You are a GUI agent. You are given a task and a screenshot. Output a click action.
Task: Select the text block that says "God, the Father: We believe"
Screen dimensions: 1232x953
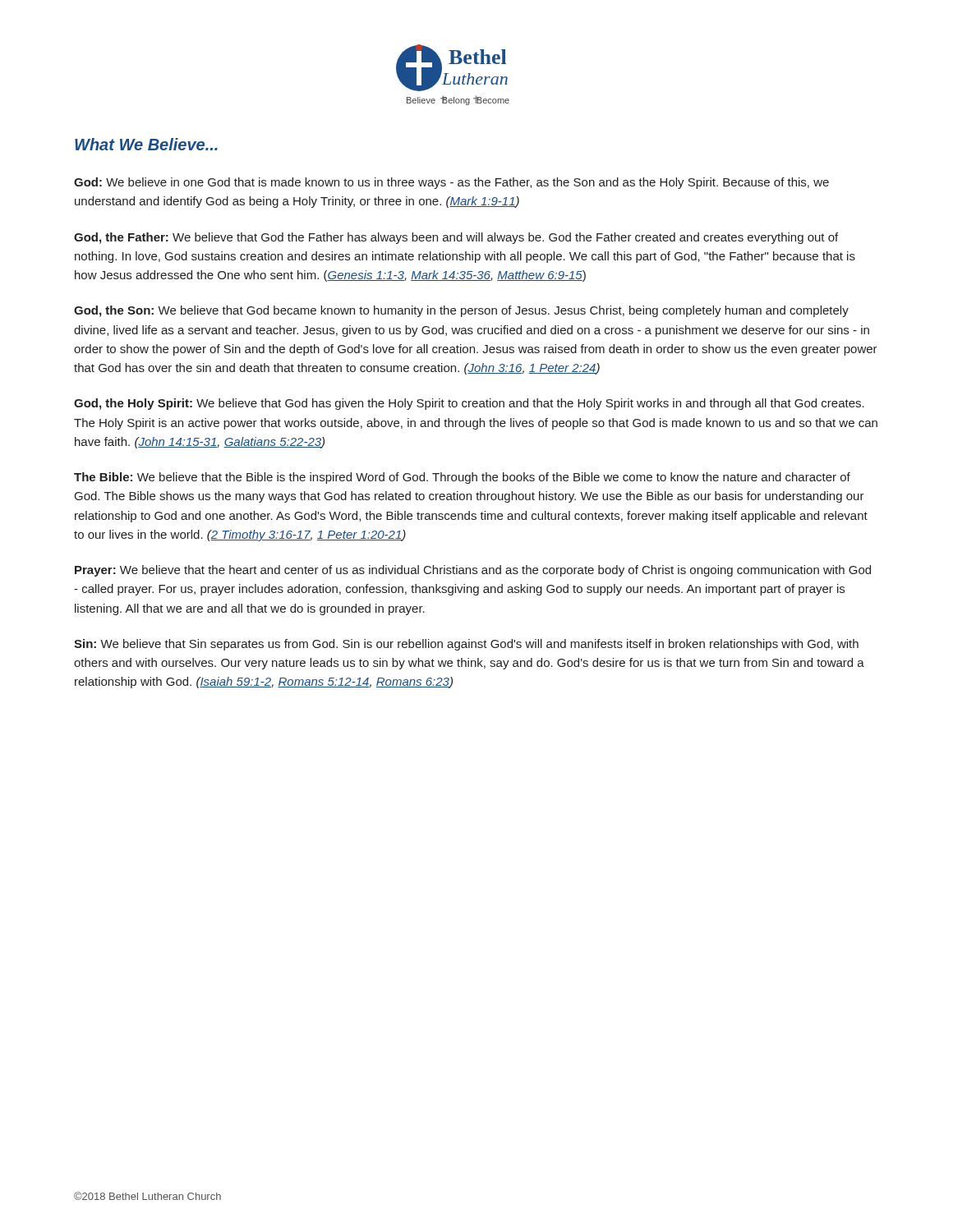point(465,256)
